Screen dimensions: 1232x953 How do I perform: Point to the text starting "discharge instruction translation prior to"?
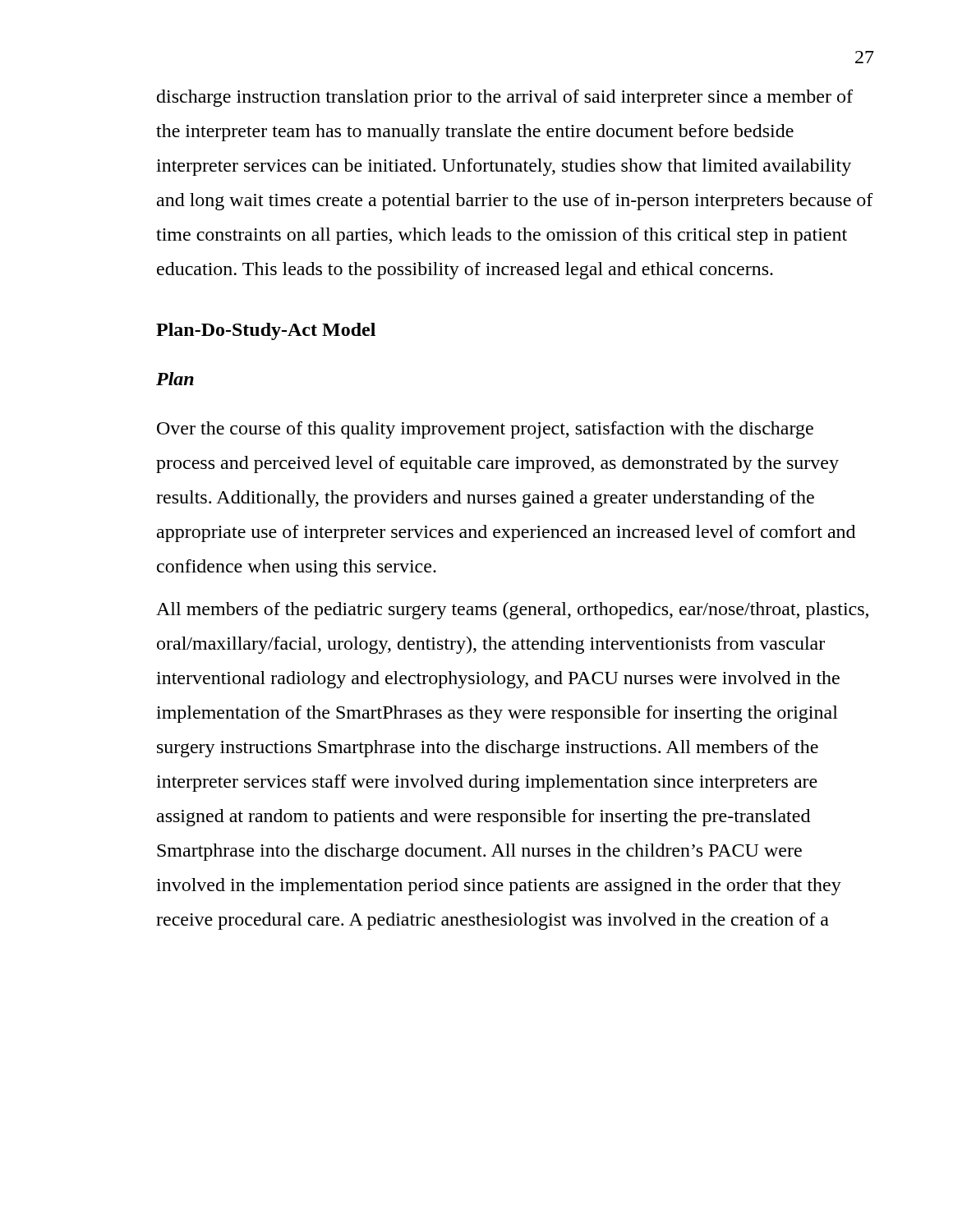click(x=515, y=182)
